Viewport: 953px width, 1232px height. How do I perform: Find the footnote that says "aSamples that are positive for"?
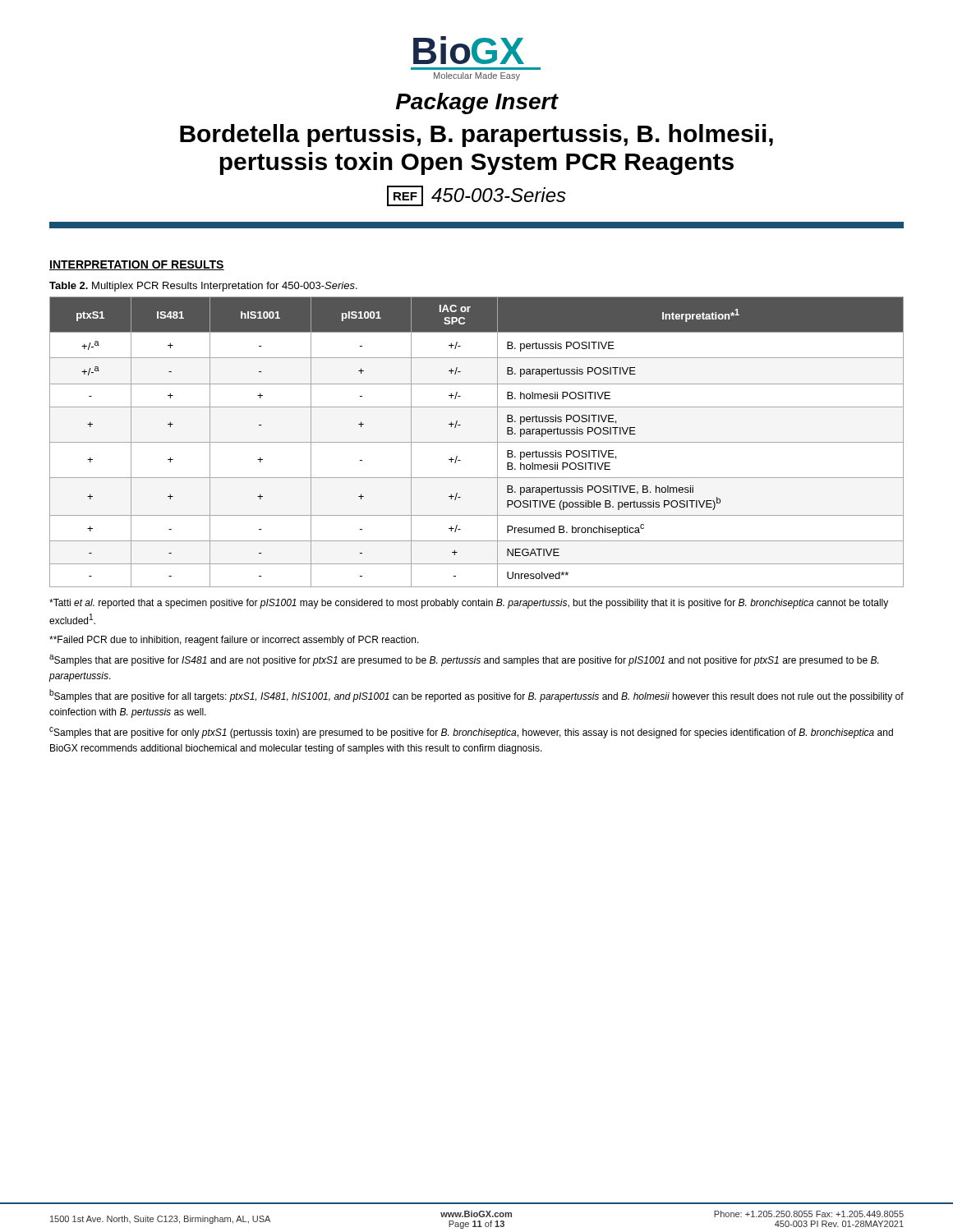coord(465,667)
